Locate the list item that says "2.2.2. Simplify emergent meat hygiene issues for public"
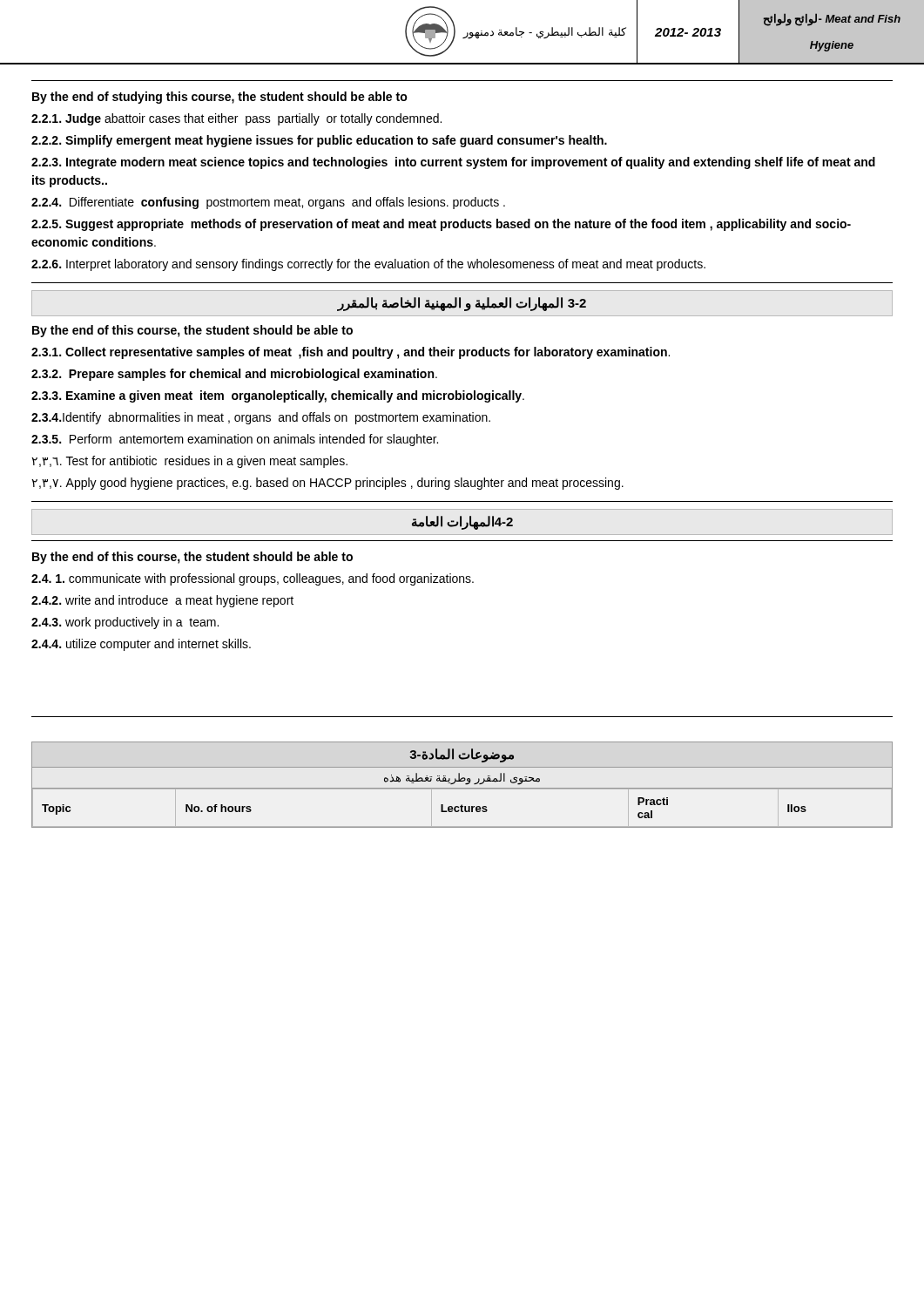The height and width of the screenshot is (1307, 924). click(319, 140)
